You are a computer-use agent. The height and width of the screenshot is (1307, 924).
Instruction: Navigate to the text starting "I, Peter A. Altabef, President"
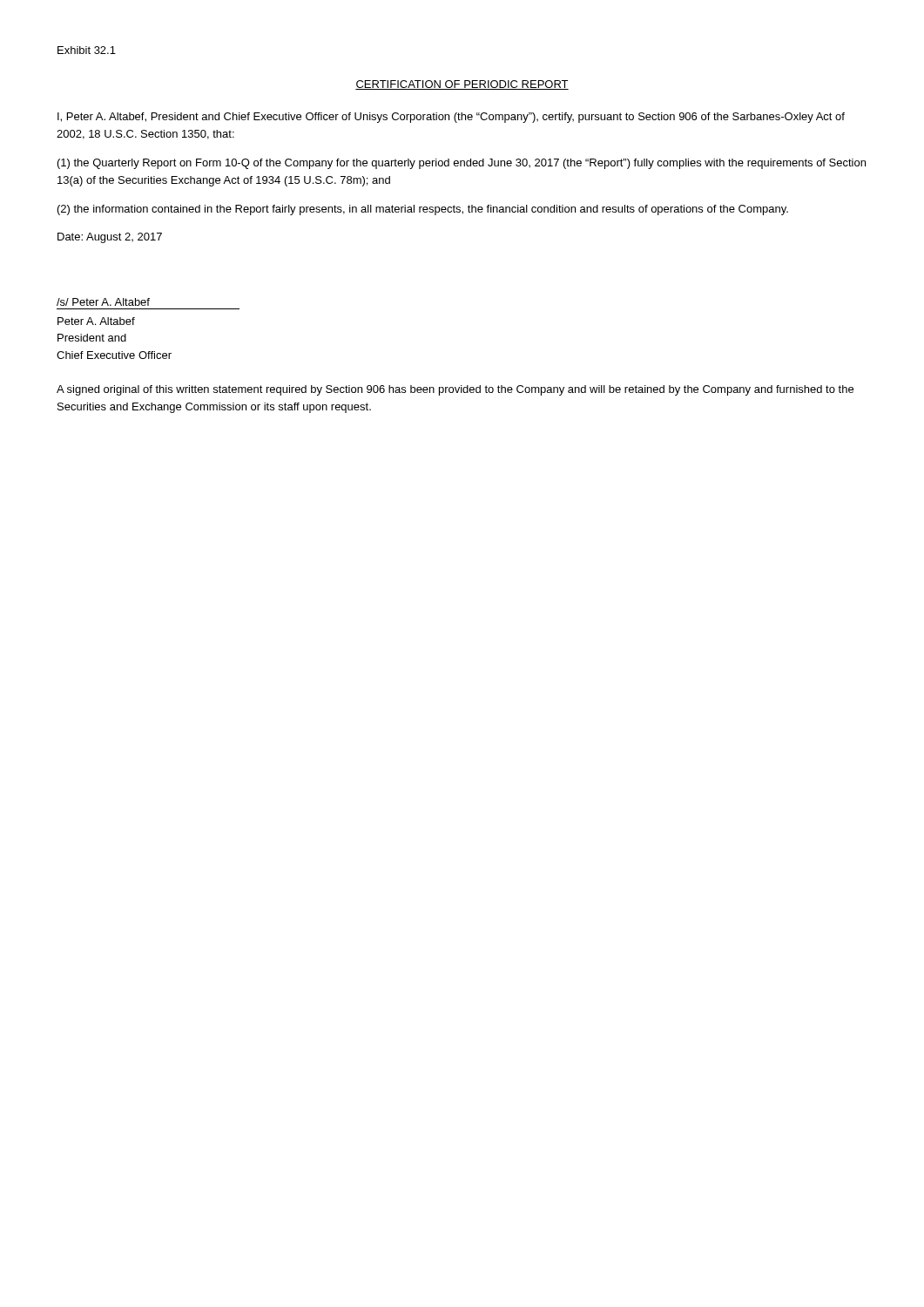click(451, 125)
